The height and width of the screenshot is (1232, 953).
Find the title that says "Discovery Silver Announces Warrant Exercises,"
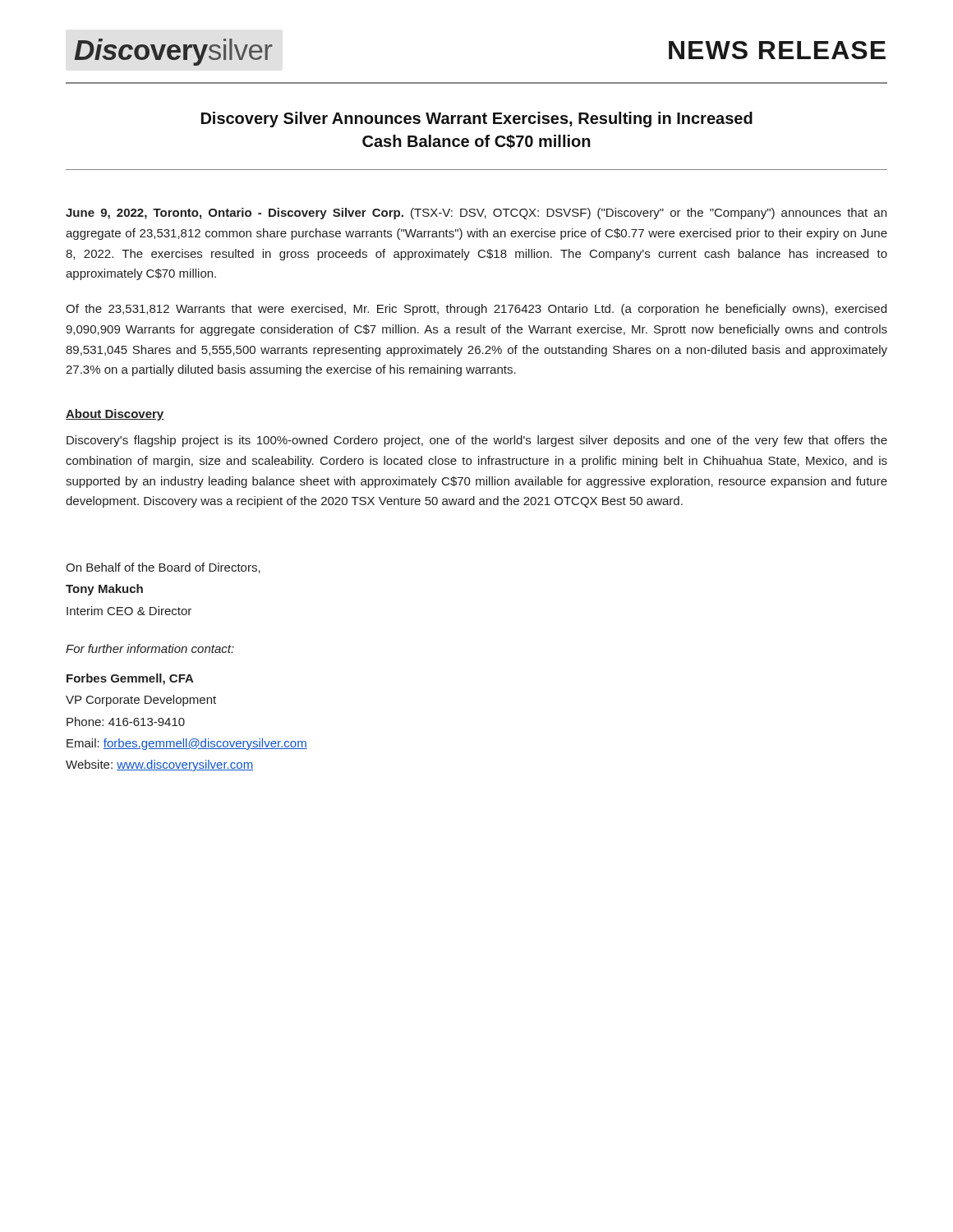click(476, 130)
